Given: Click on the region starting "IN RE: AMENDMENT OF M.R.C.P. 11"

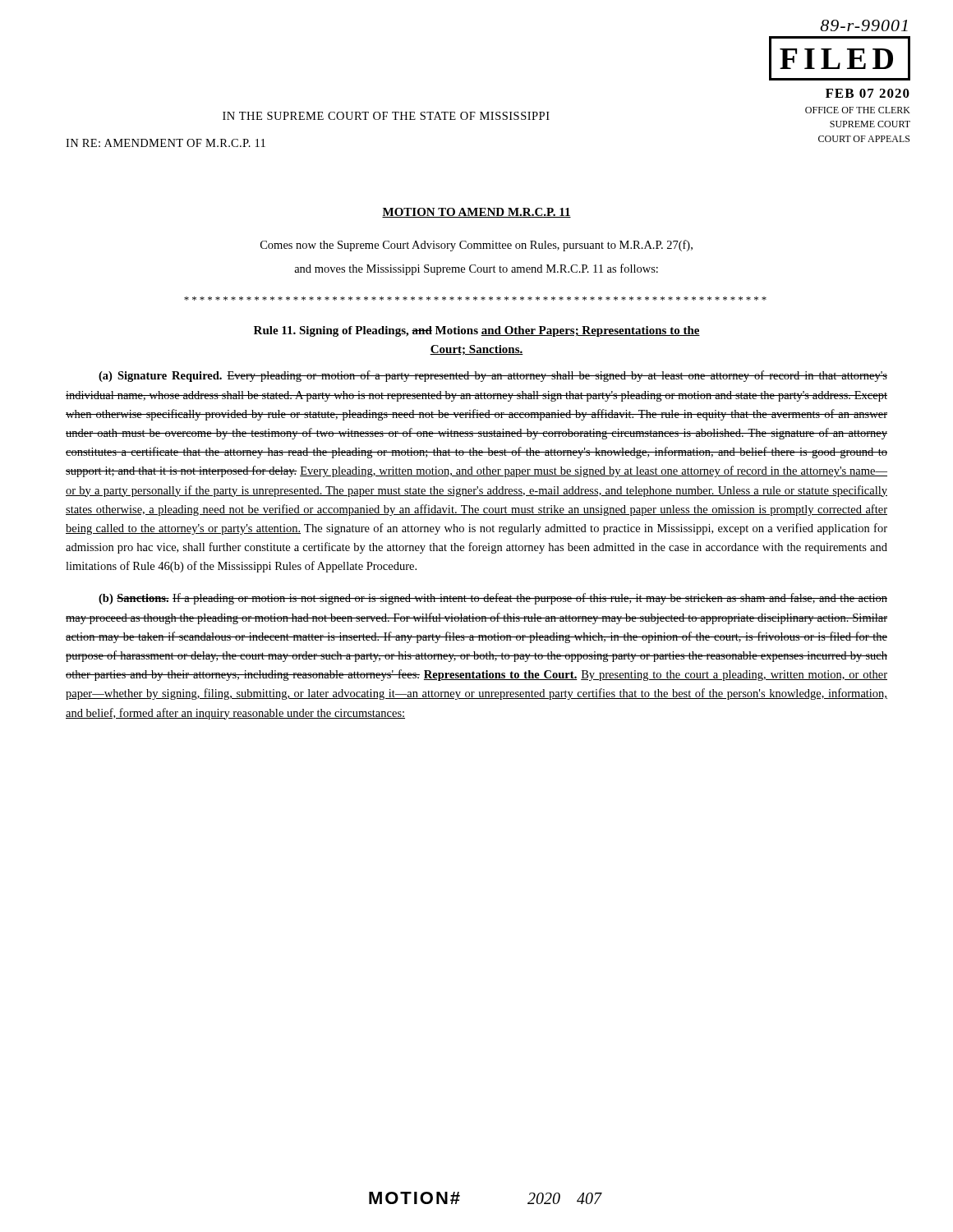Looking at the screenshot, I should pos(166,143).
